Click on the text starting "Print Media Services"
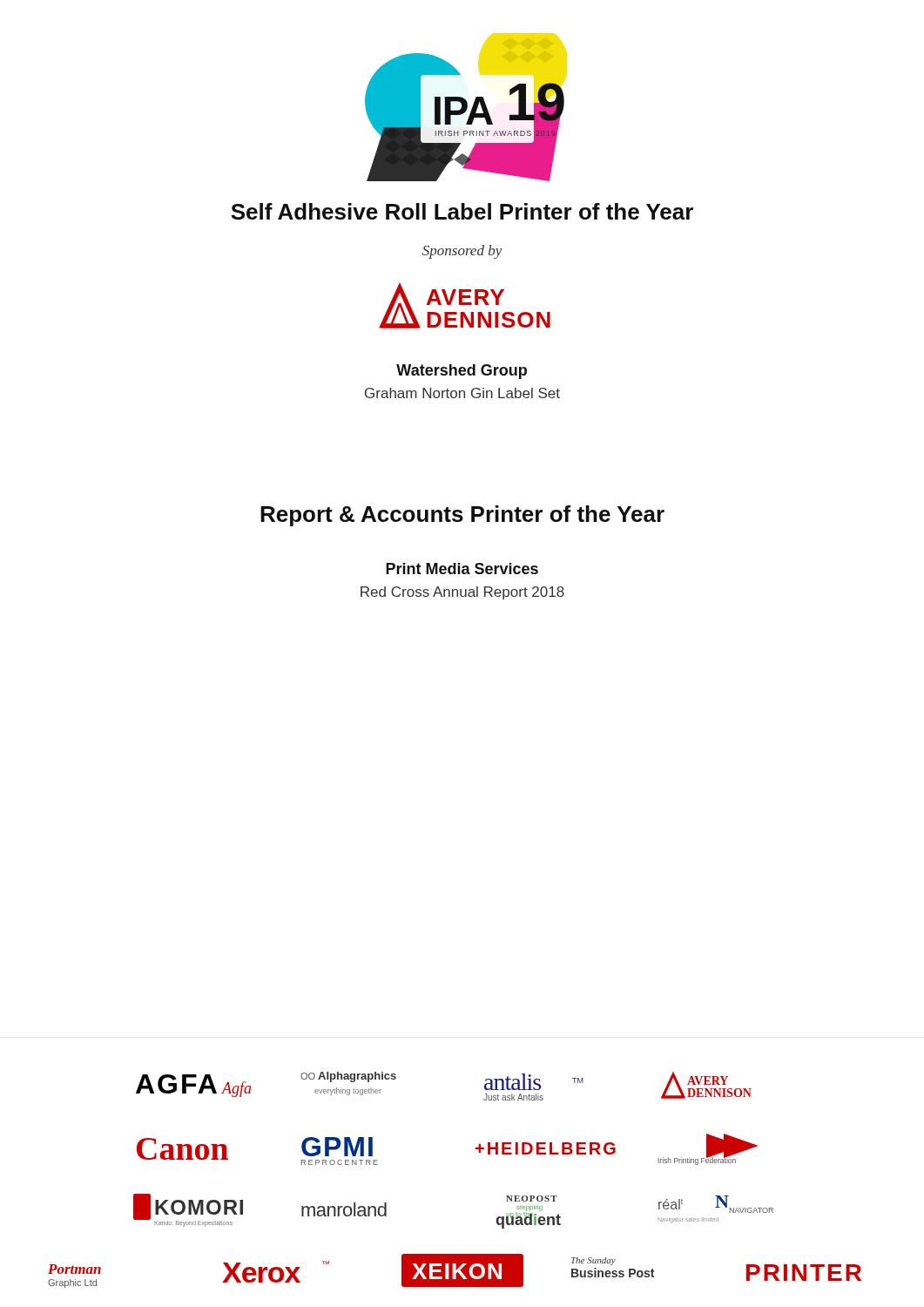Viewport: 924px width, 1307px height. point(462,569)
